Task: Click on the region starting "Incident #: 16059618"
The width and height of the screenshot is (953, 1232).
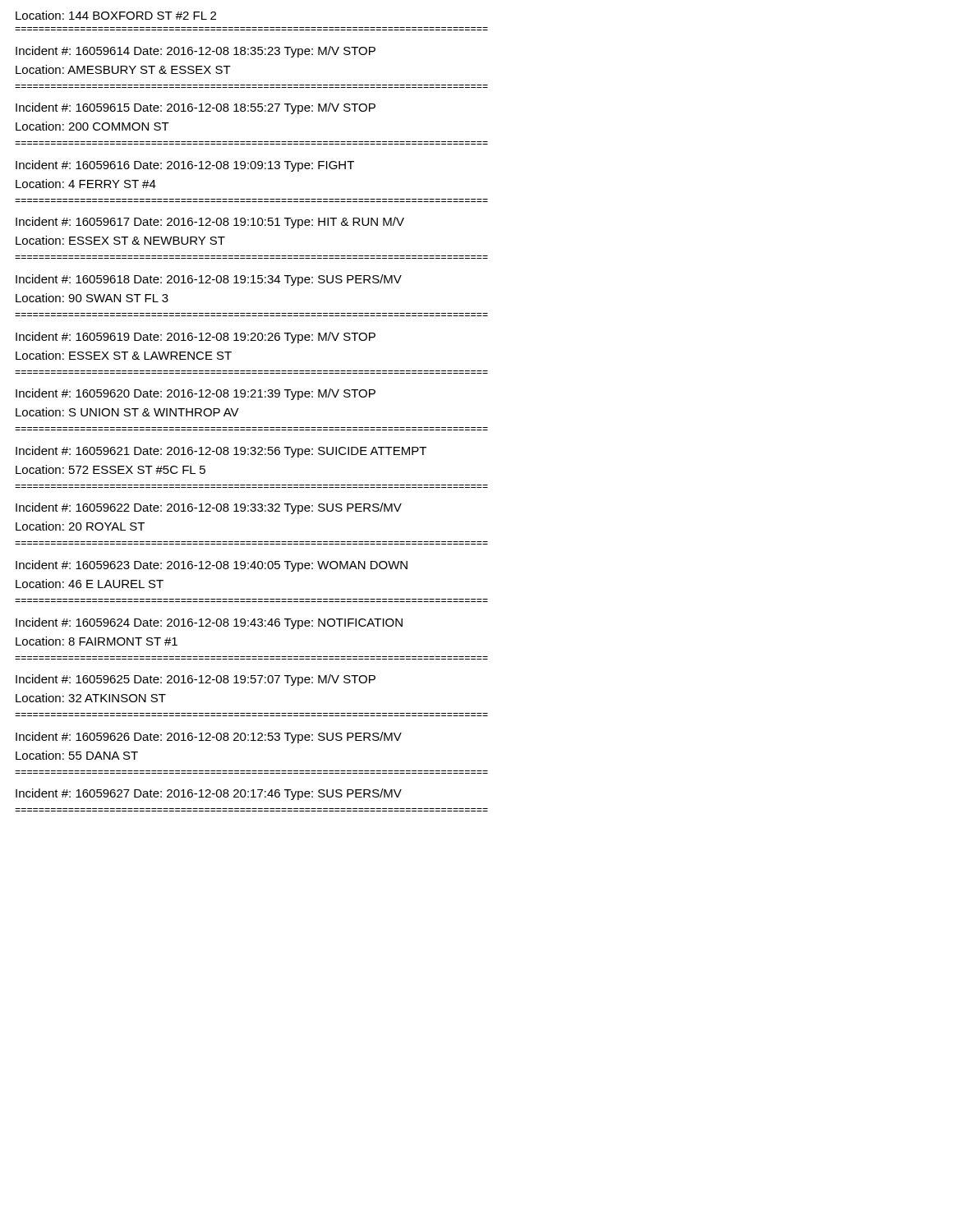Action: tap(209, 280)
